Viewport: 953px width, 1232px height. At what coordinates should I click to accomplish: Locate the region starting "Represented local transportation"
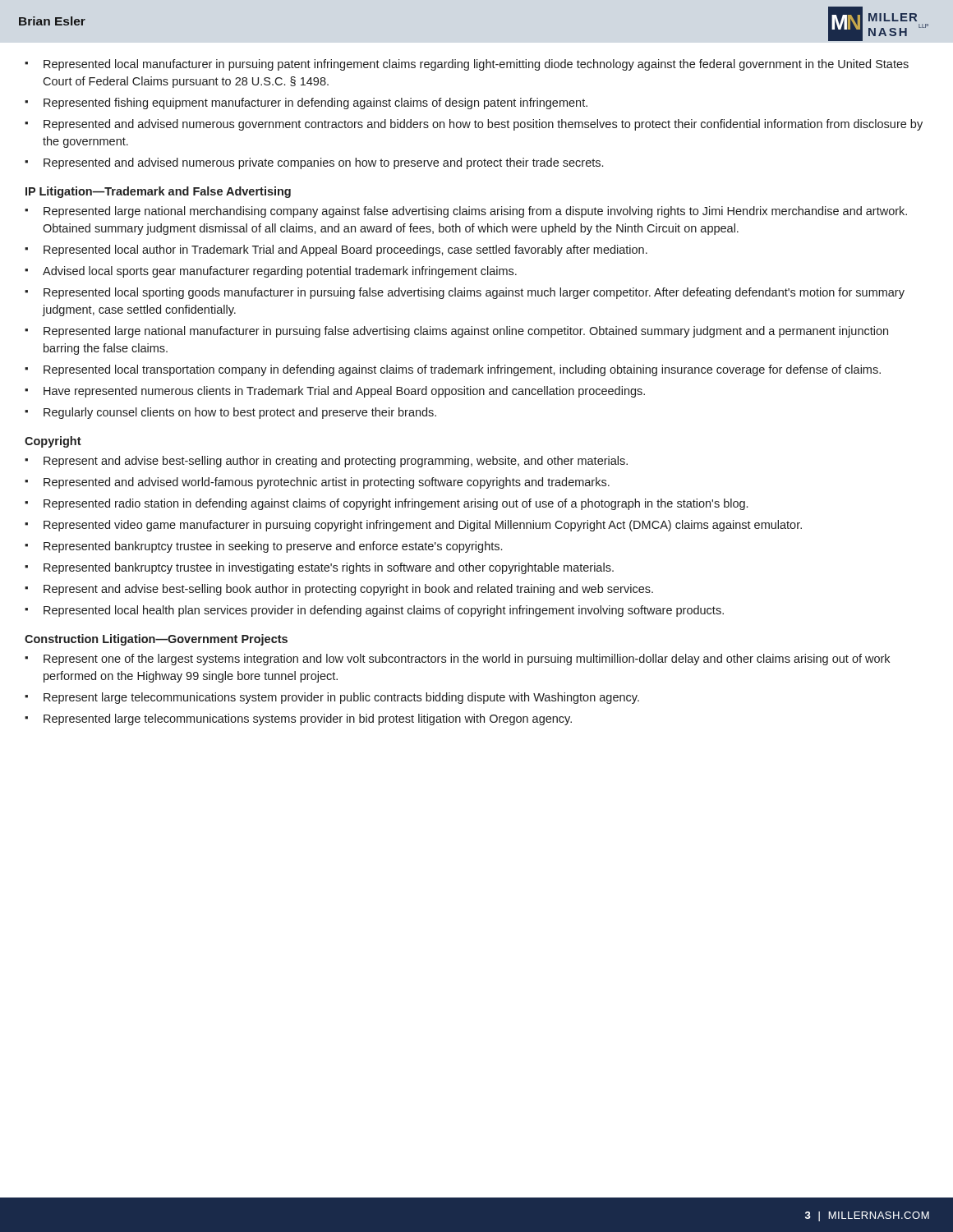462,370
